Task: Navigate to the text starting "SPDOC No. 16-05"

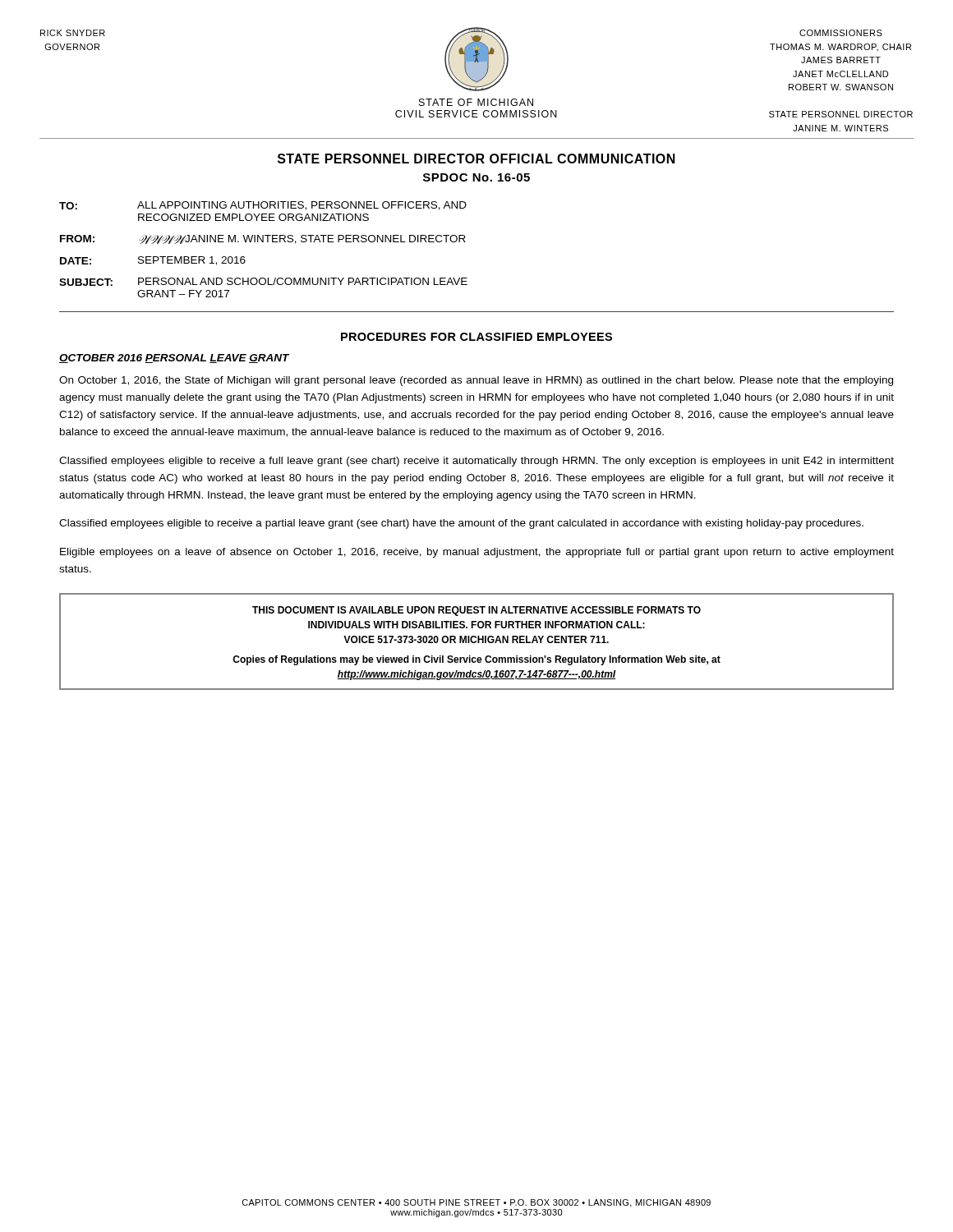Action: point(476,177)
